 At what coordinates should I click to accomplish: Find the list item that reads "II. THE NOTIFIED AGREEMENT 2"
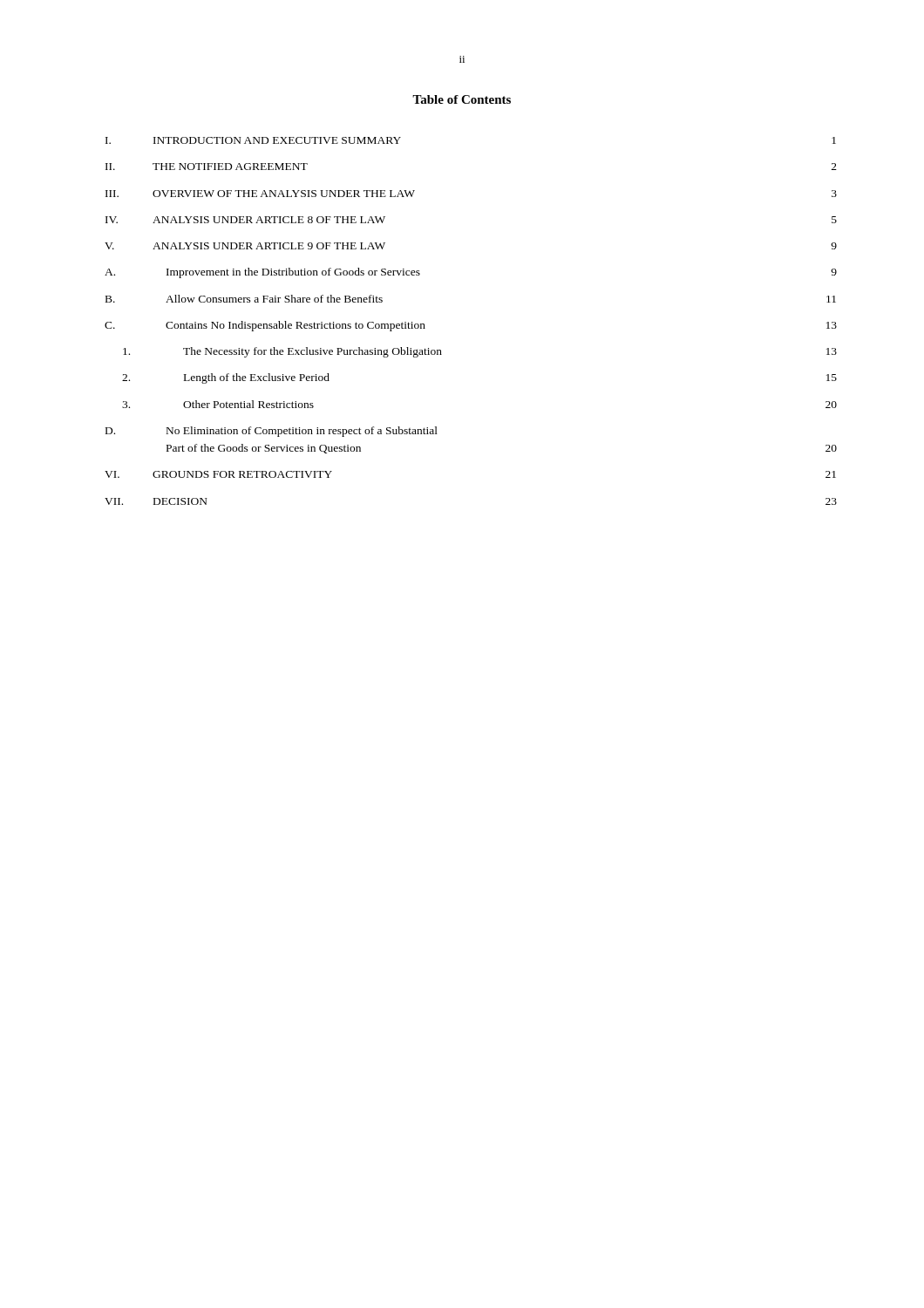tap(110, 166)
